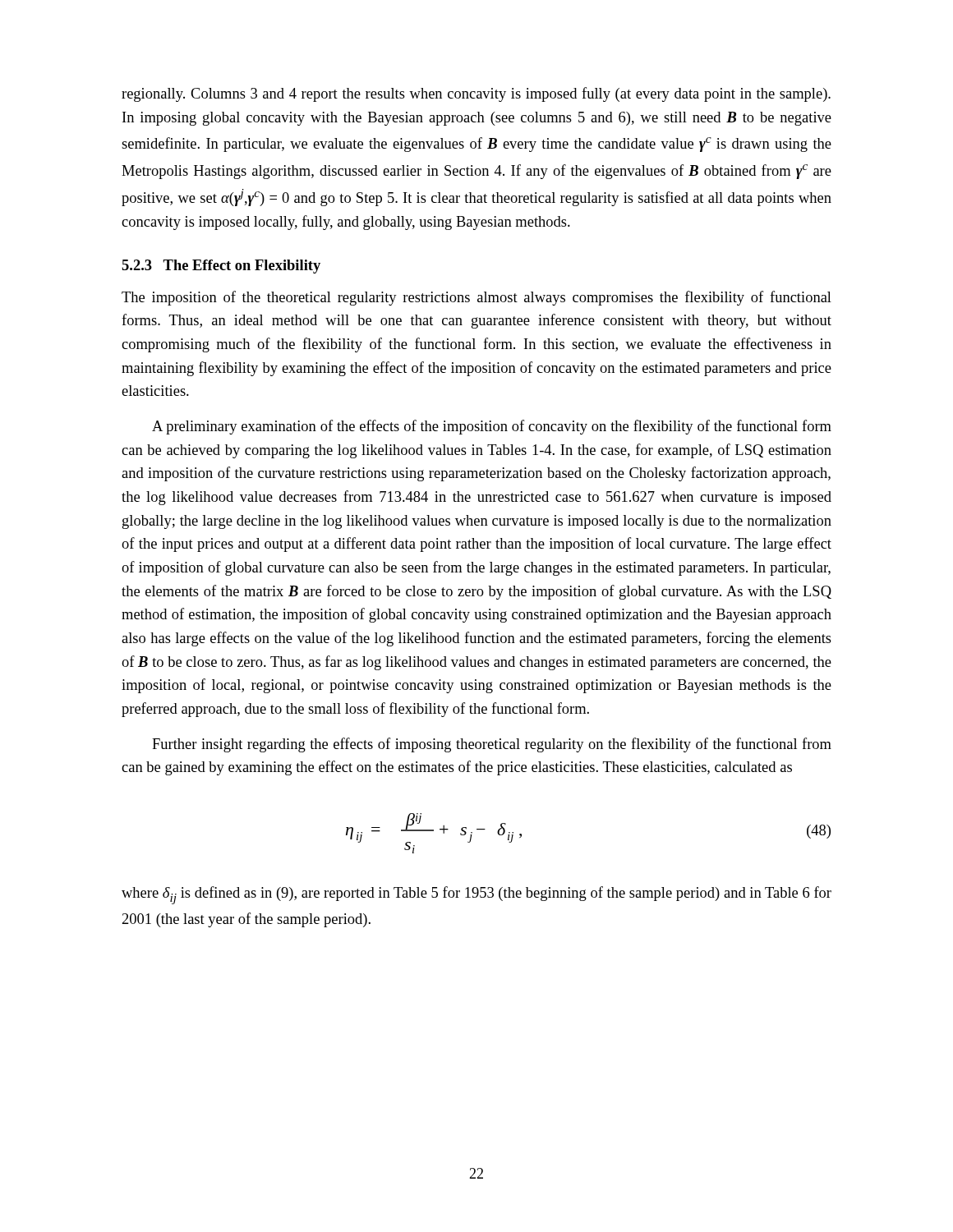This screenshot has height=1232, width=953.
Task: Click on the text starting "regionally. Columns 3"
Action: click(476, 158)
